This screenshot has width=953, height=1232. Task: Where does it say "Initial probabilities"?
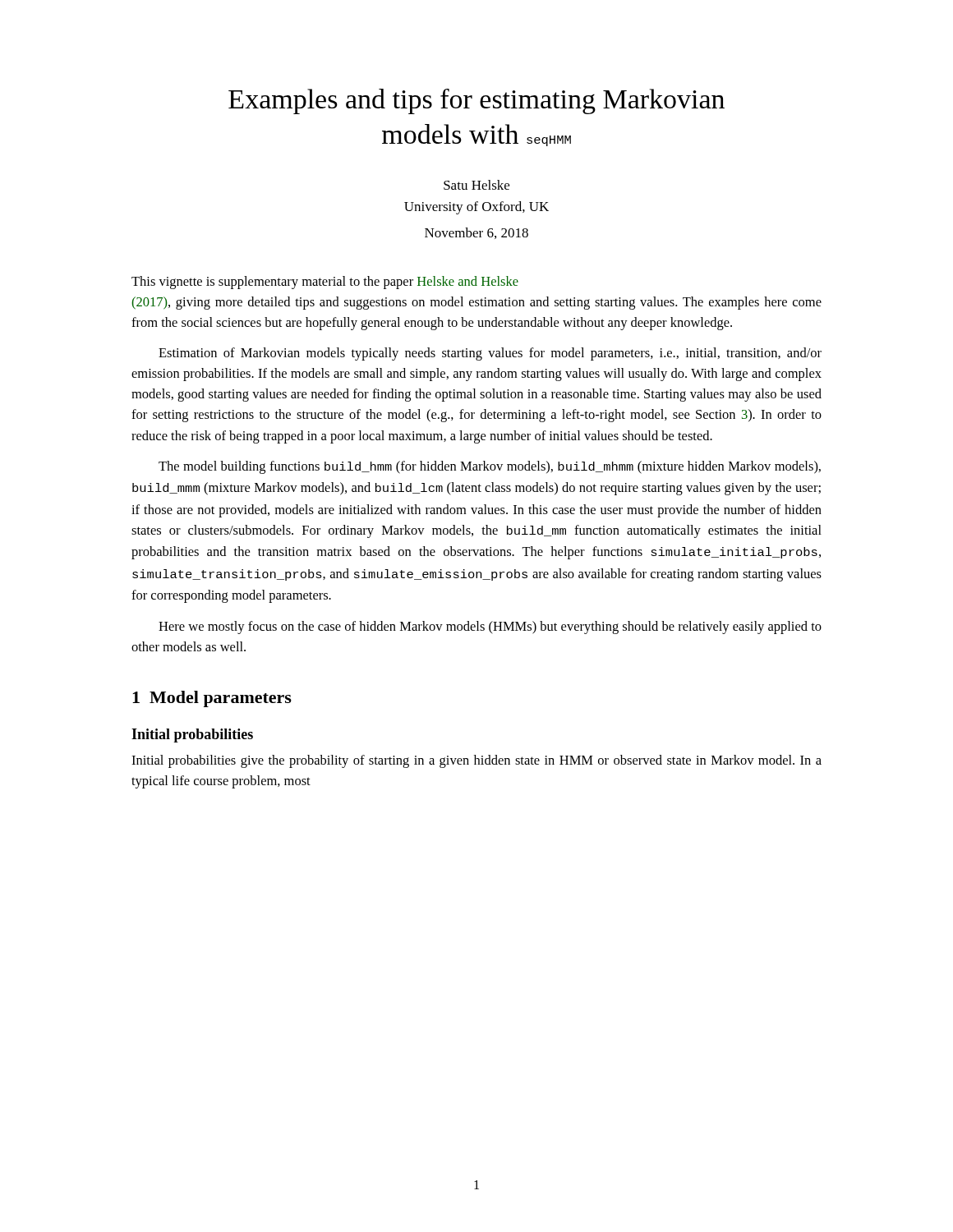[192, 736]
